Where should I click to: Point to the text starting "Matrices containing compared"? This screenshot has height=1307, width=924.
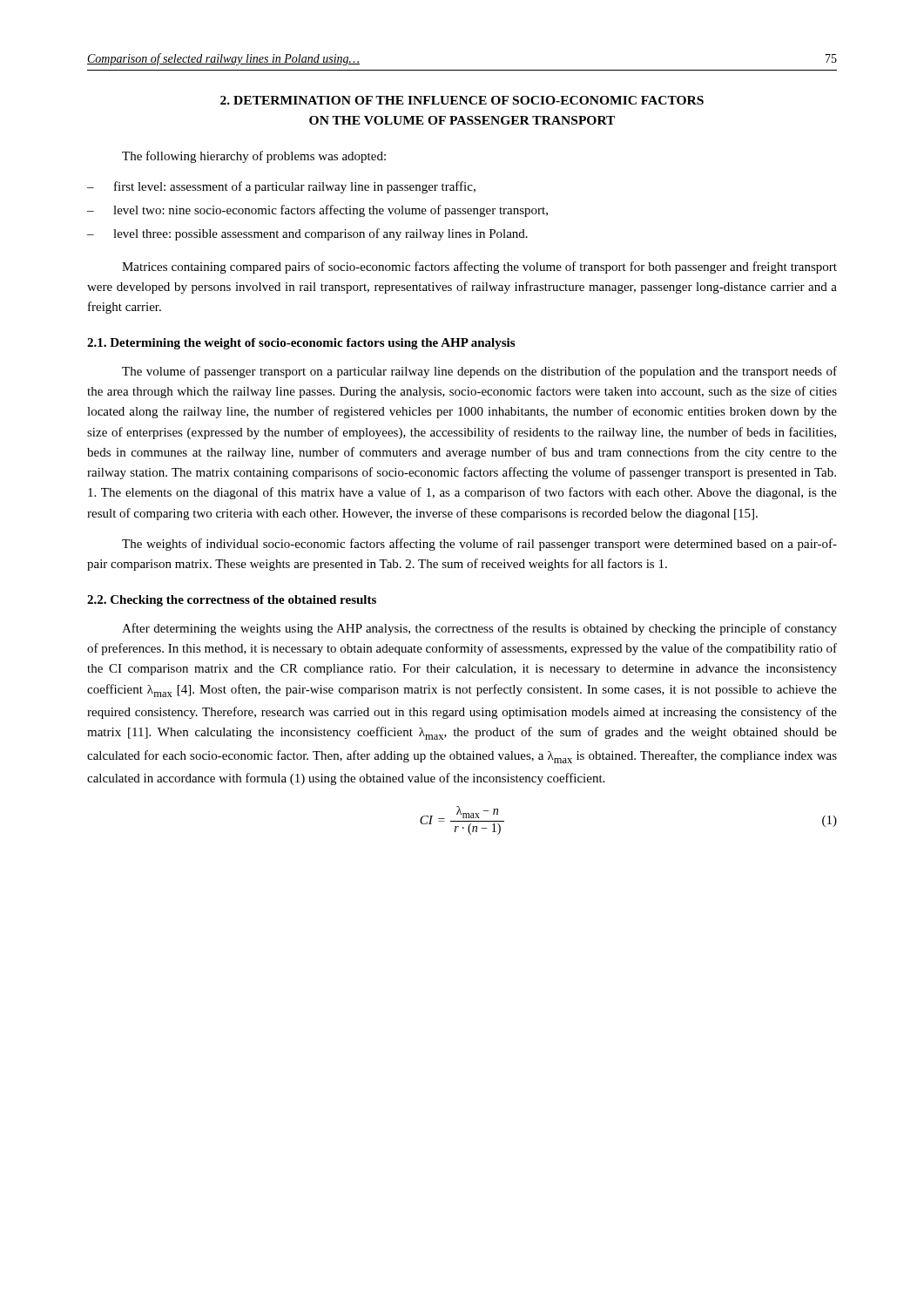pos(462,286)
